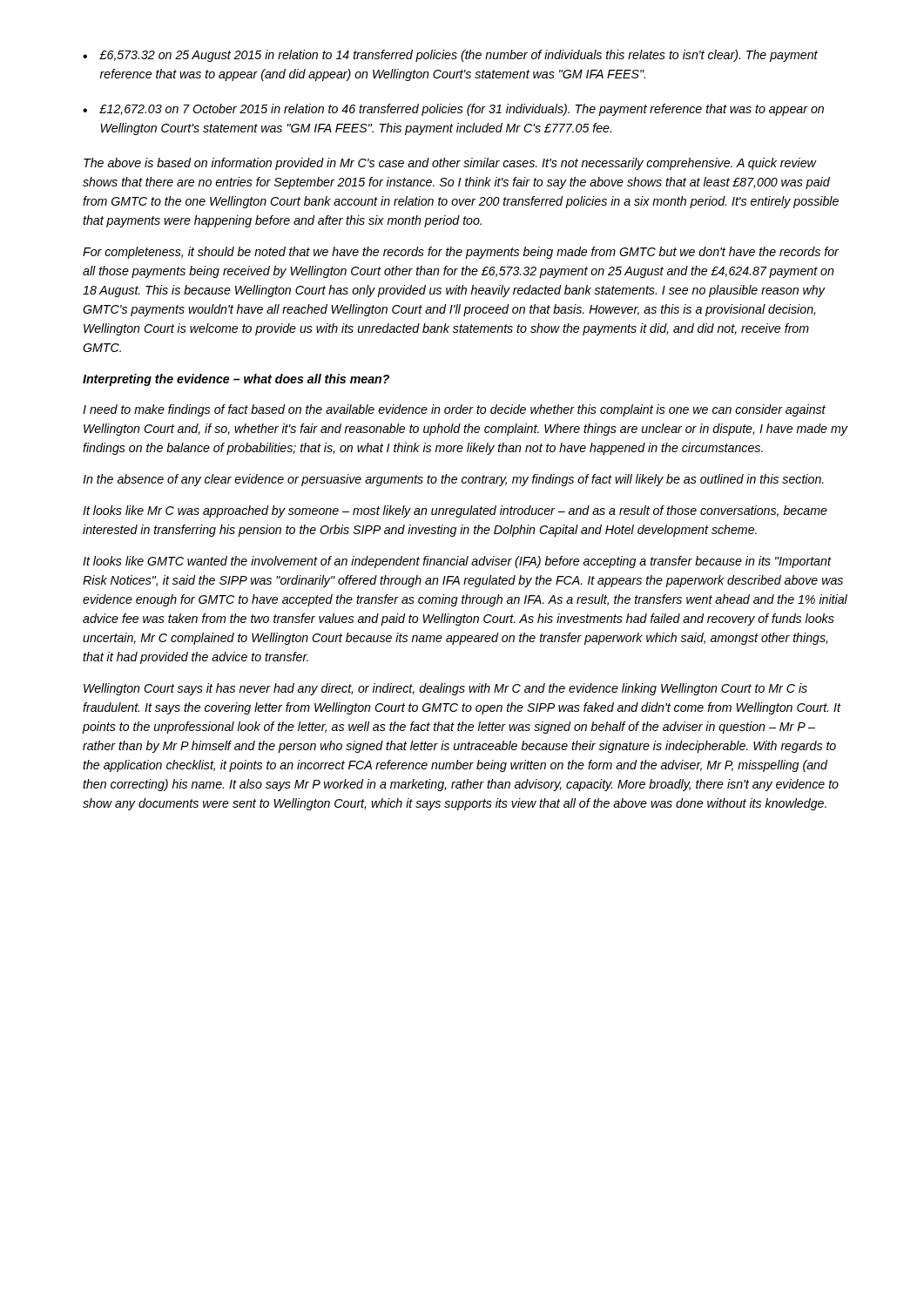Locate the block of text that opens with "It looks like Mr C was approached by"

tap(455, 520)
